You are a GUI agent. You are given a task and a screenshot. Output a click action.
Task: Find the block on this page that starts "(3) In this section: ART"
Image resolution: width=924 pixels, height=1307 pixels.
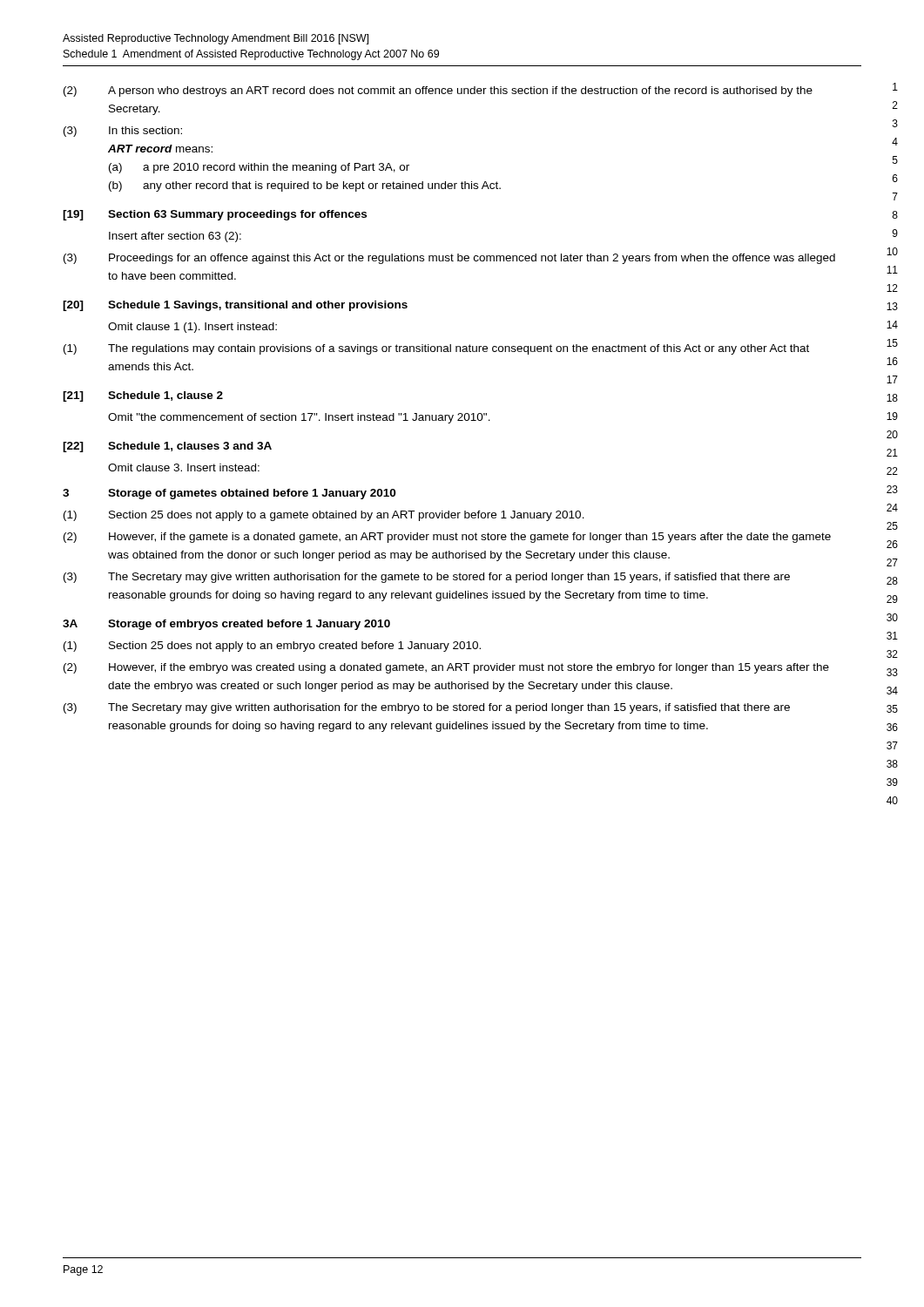(x=123, y=132)
